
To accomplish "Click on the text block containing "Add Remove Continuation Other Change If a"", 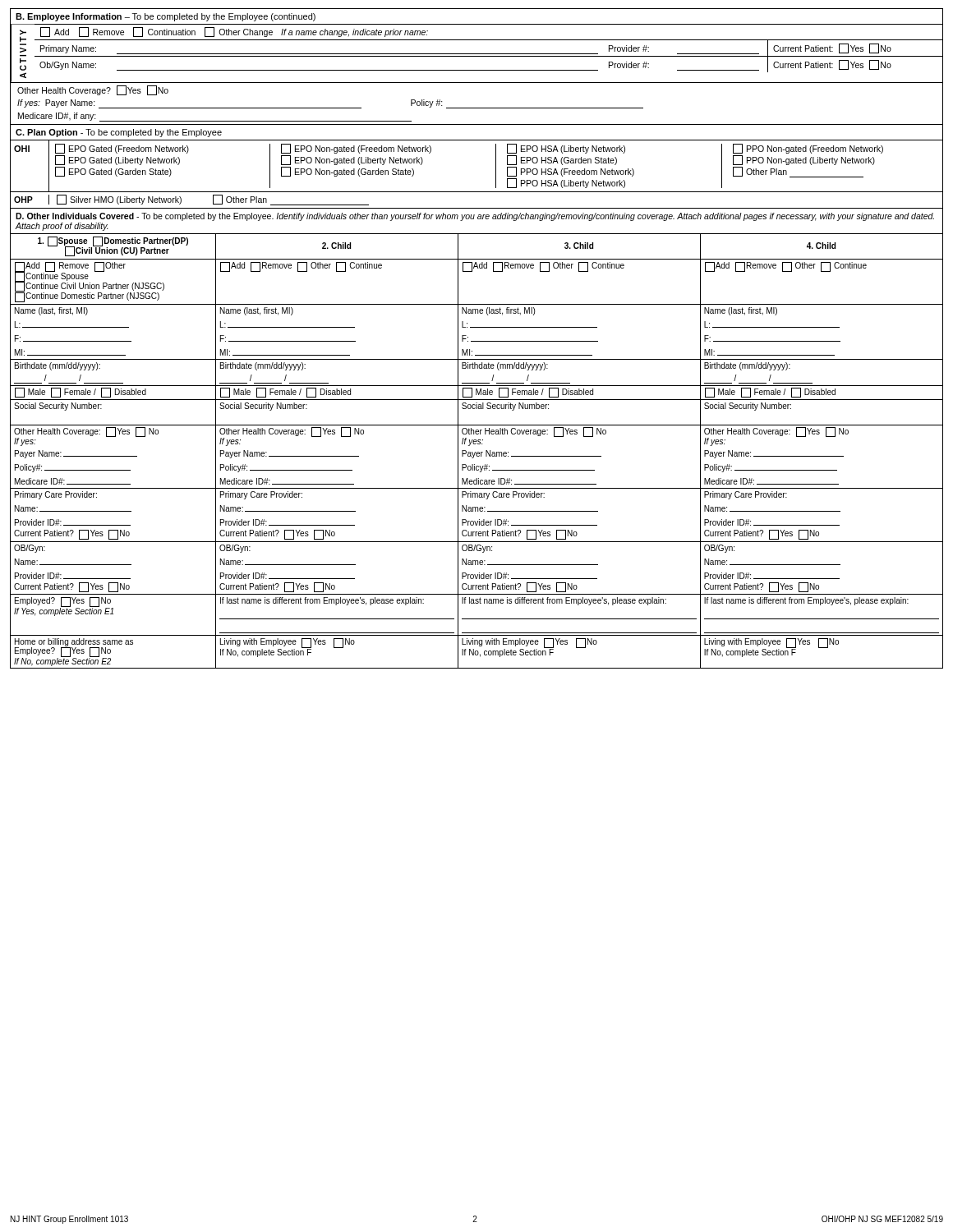I will (234, 32).
